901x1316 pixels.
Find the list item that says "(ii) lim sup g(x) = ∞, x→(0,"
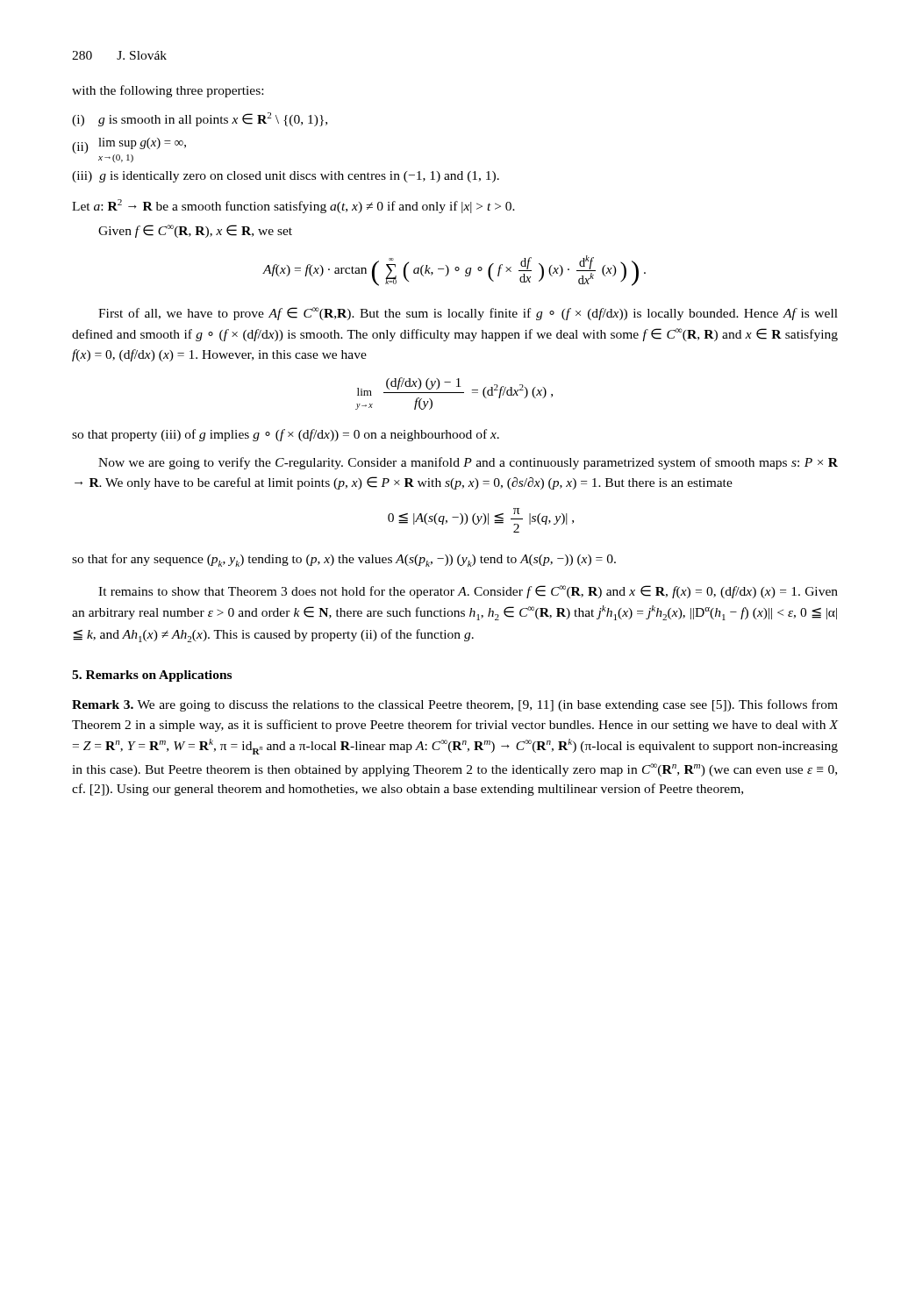(129, 148)
